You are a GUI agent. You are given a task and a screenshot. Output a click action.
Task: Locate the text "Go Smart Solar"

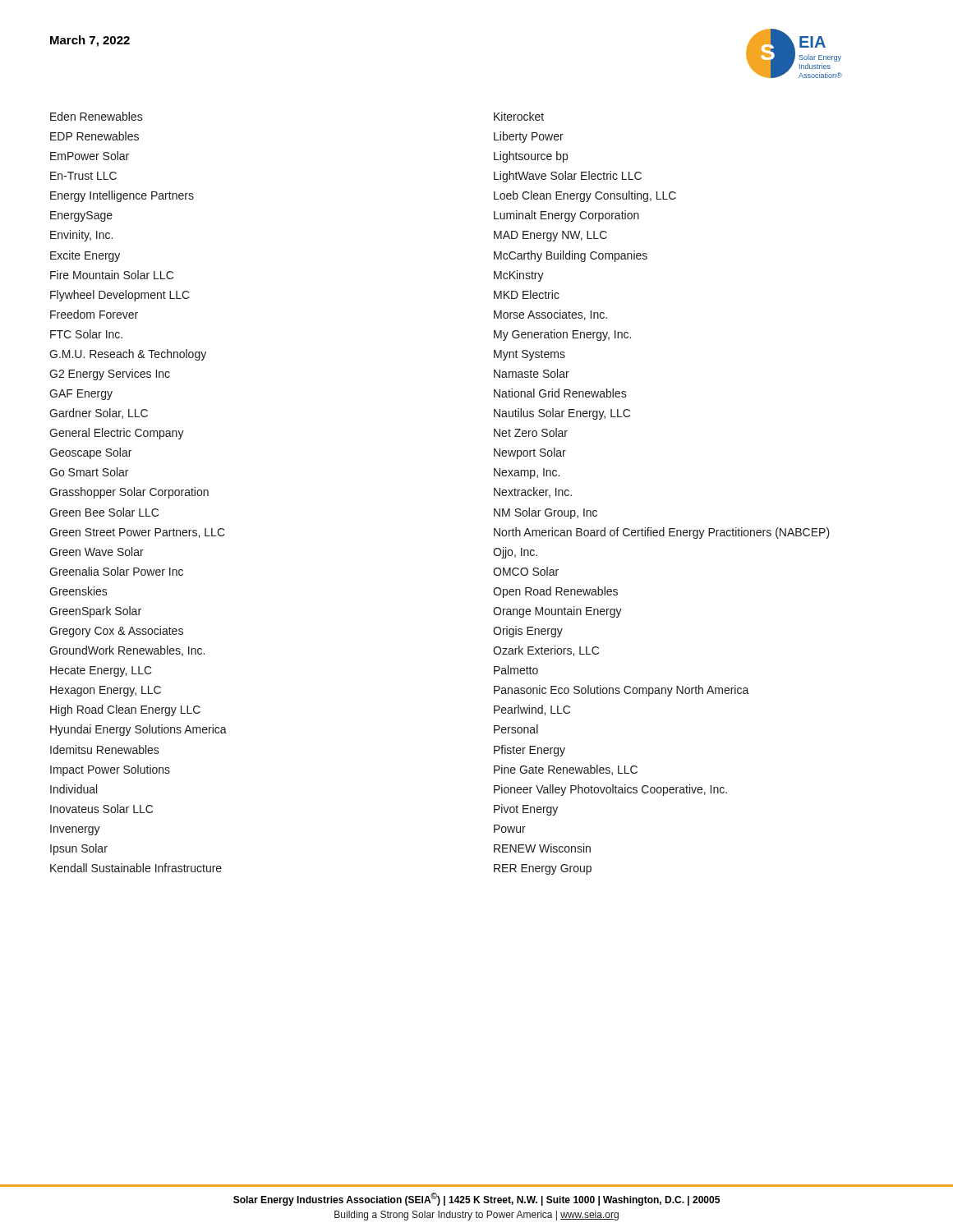click(89, 473)
